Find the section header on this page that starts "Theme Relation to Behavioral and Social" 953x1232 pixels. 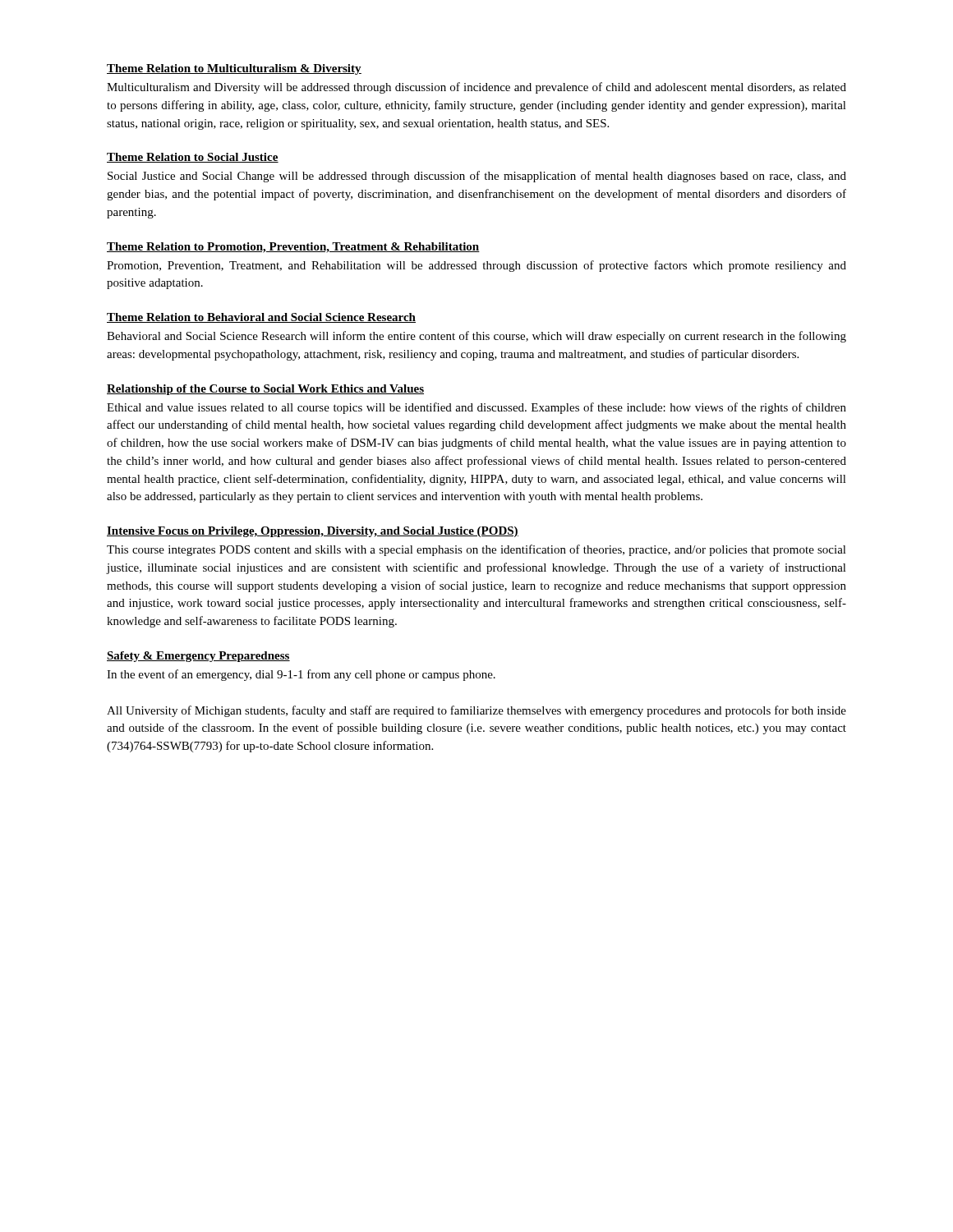tap(476, 337)
